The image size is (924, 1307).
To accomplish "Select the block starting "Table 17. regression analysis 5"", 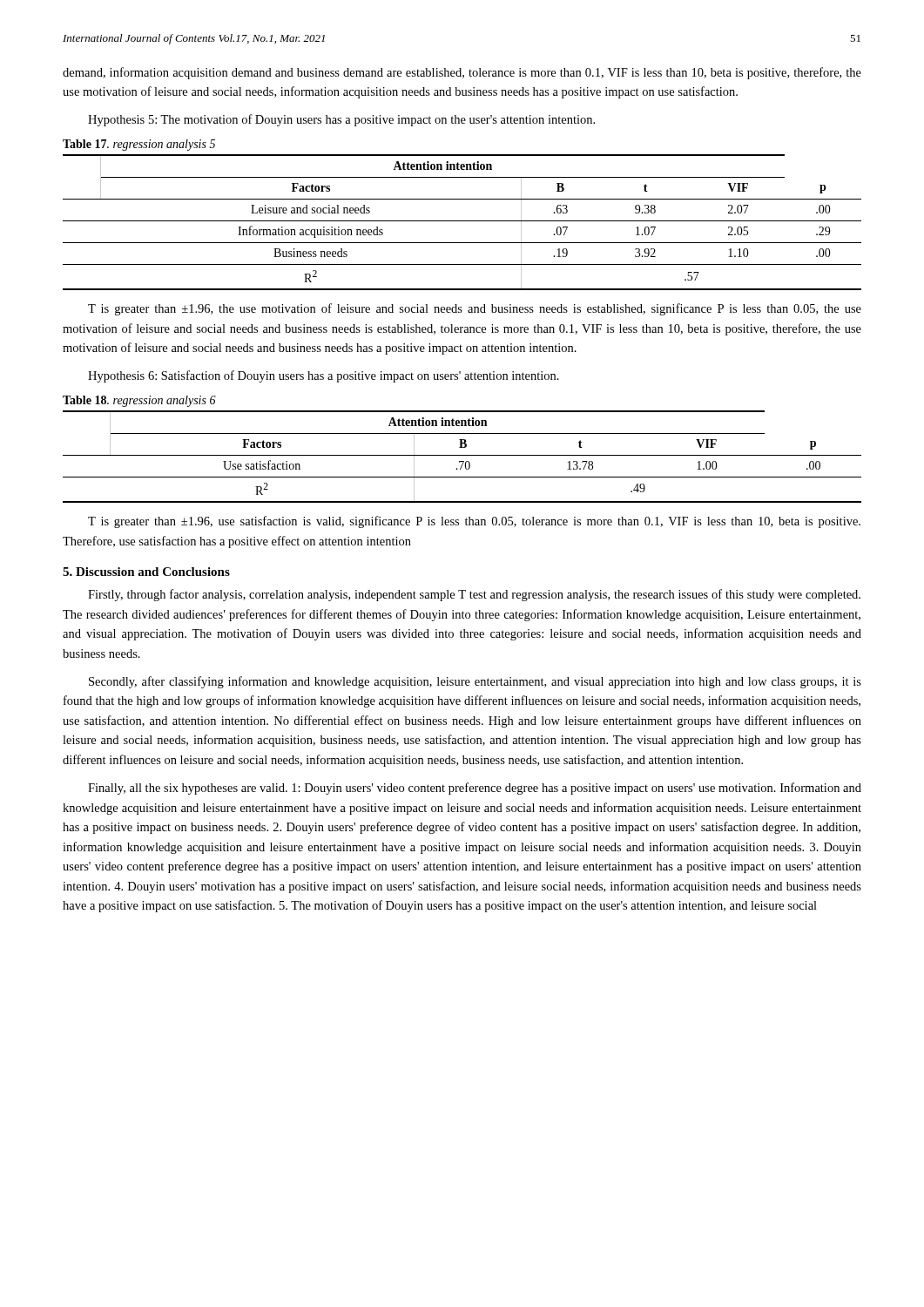I will (139, 144).
